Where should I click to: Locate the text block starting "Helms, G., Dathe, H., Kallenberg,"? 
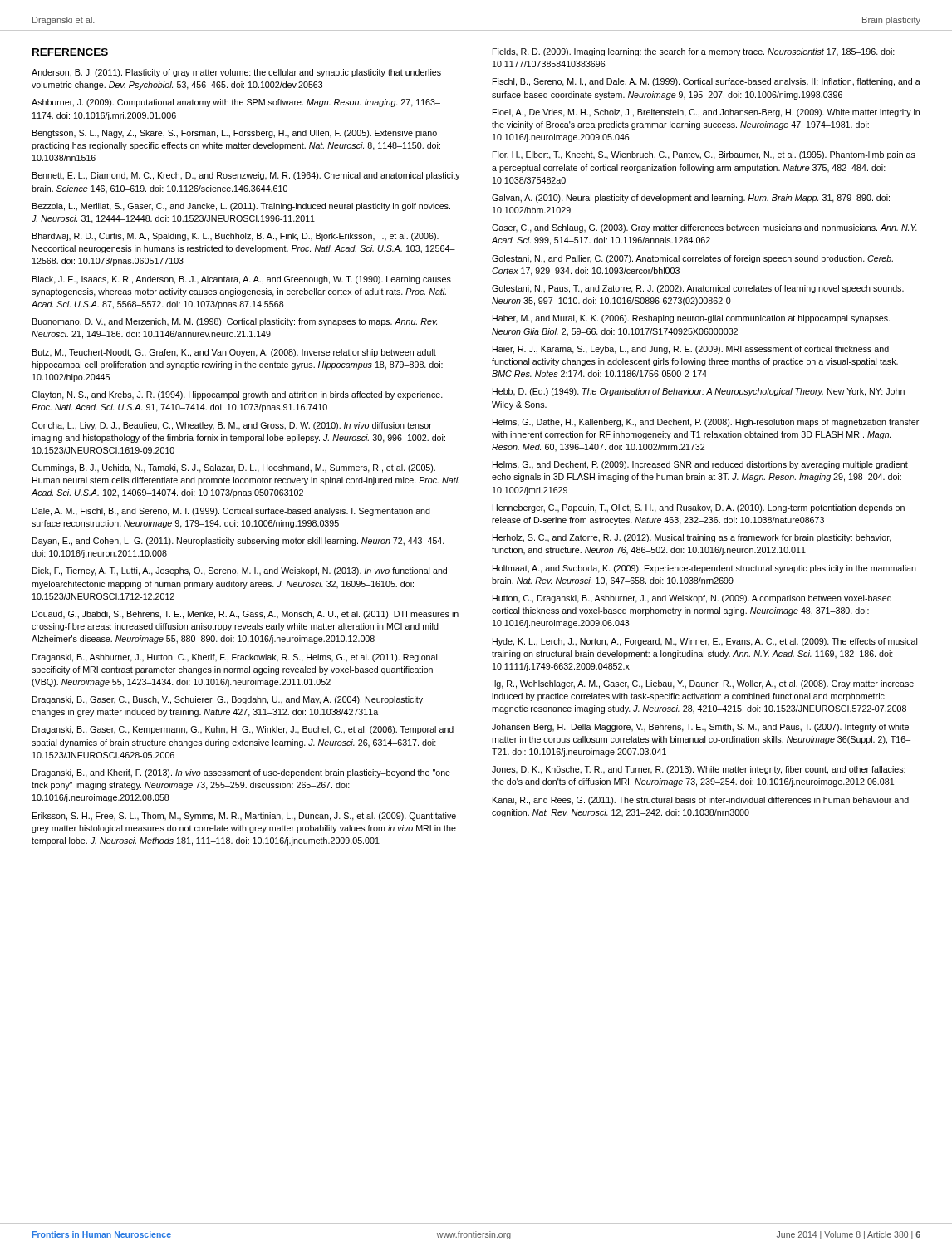(x=705, y=434)
